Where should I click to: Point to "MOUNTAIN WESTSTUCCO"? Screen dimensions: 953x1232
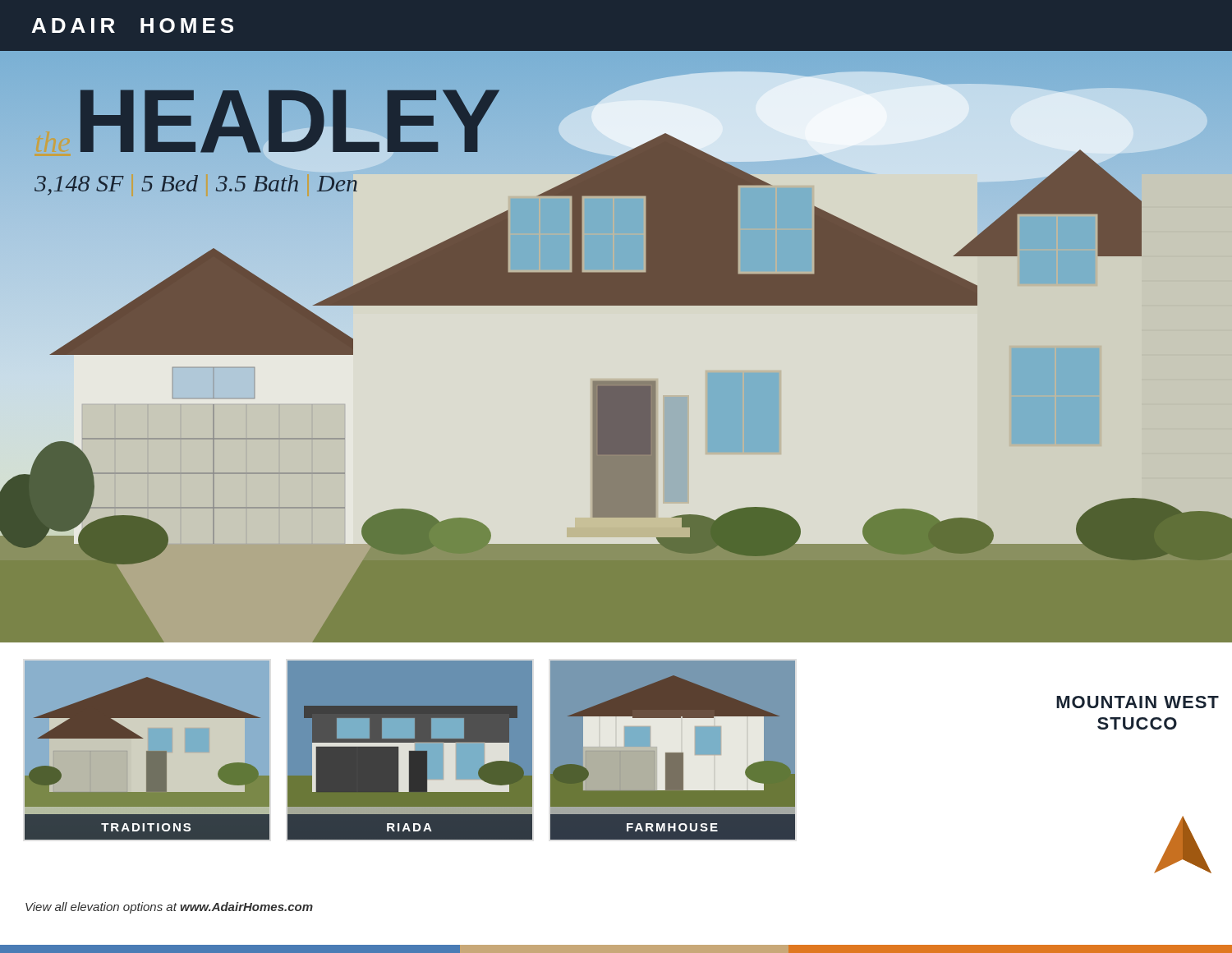click(x=1138, y=713)
